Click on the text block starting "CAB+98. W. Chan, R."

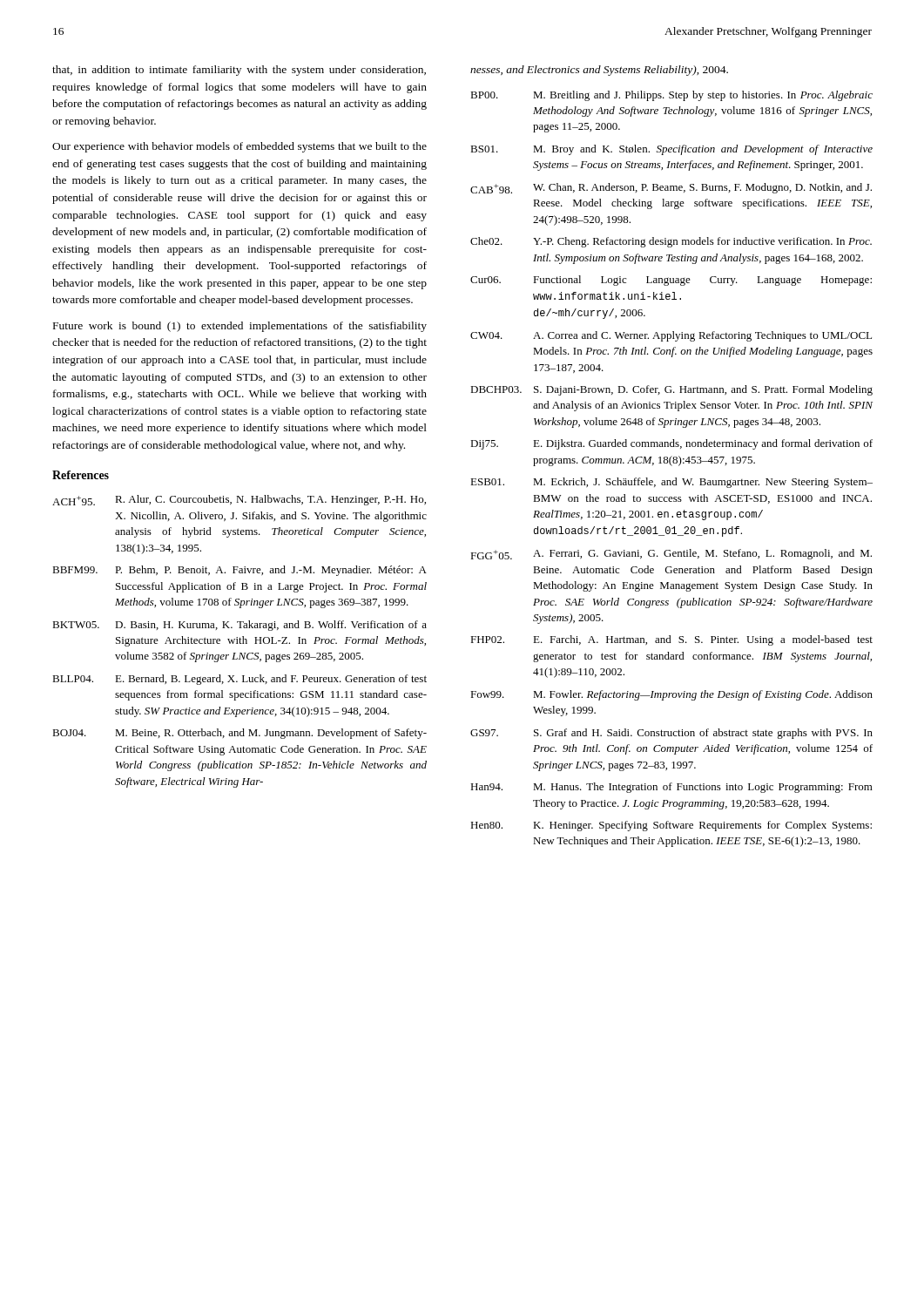click(x=671, y=203)
